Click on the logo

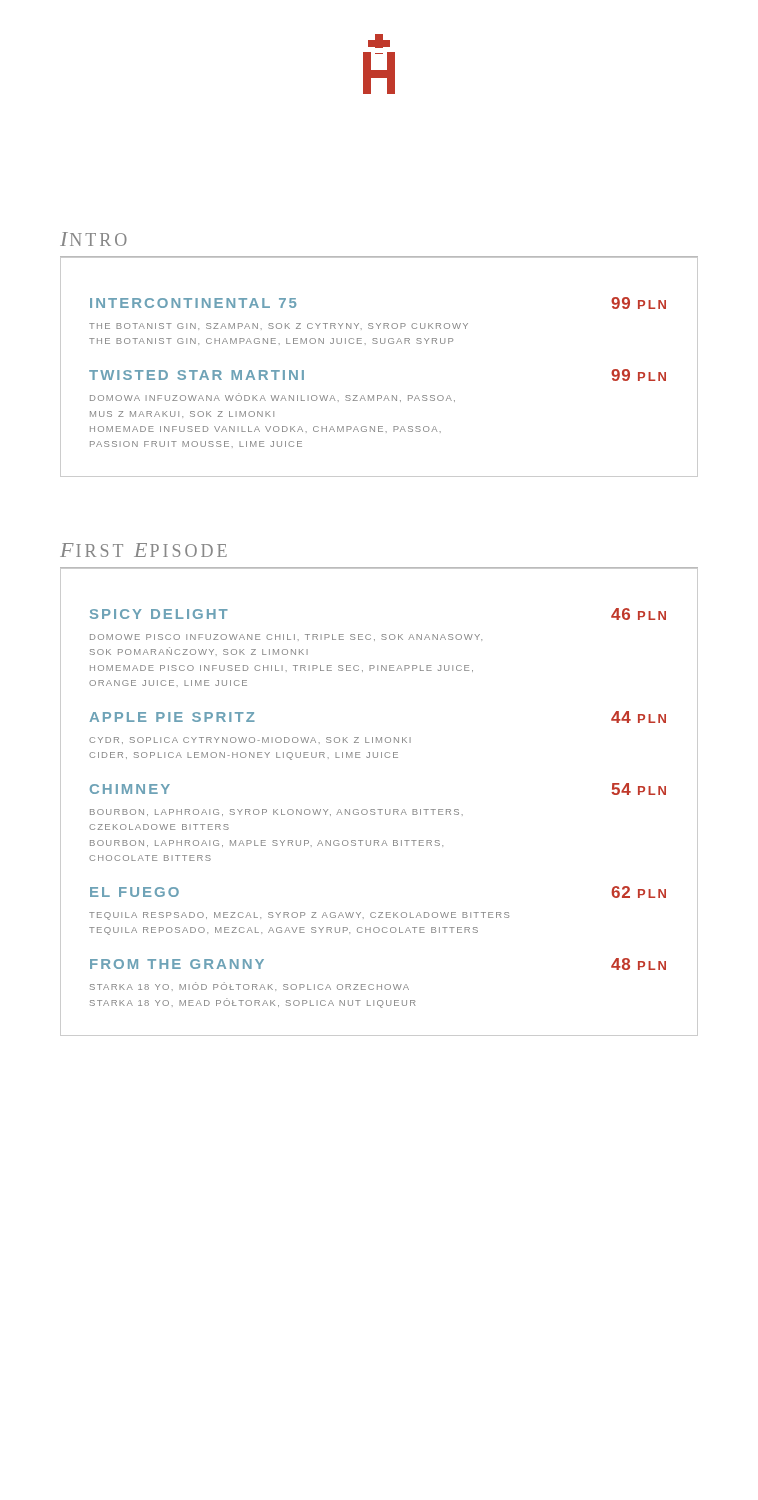tap(379, 58)
